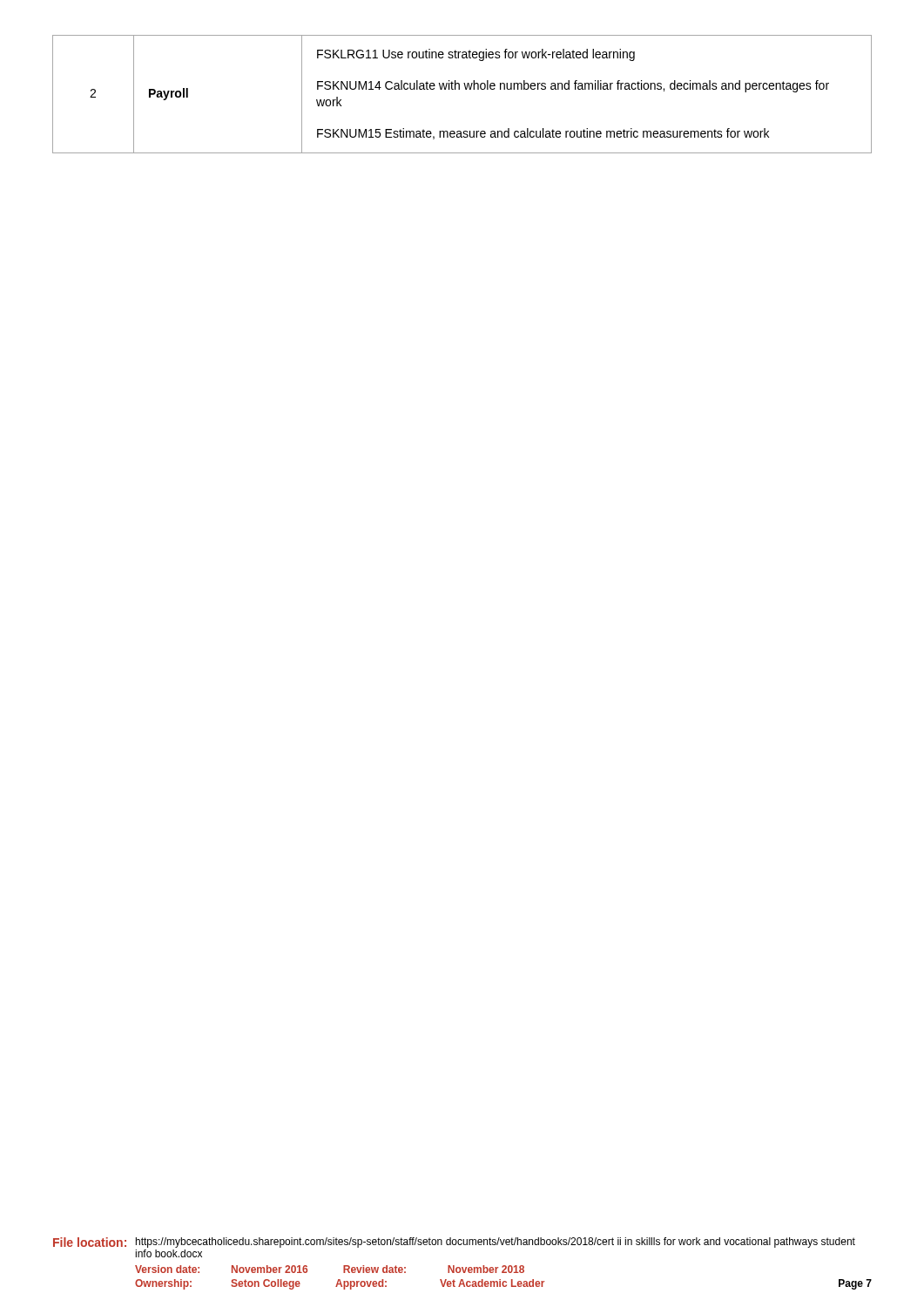Locate the table with the text "FSKLRG11 Use routine strategies for"
This screenshot has height=1307, width=924.
pos(462,94)
